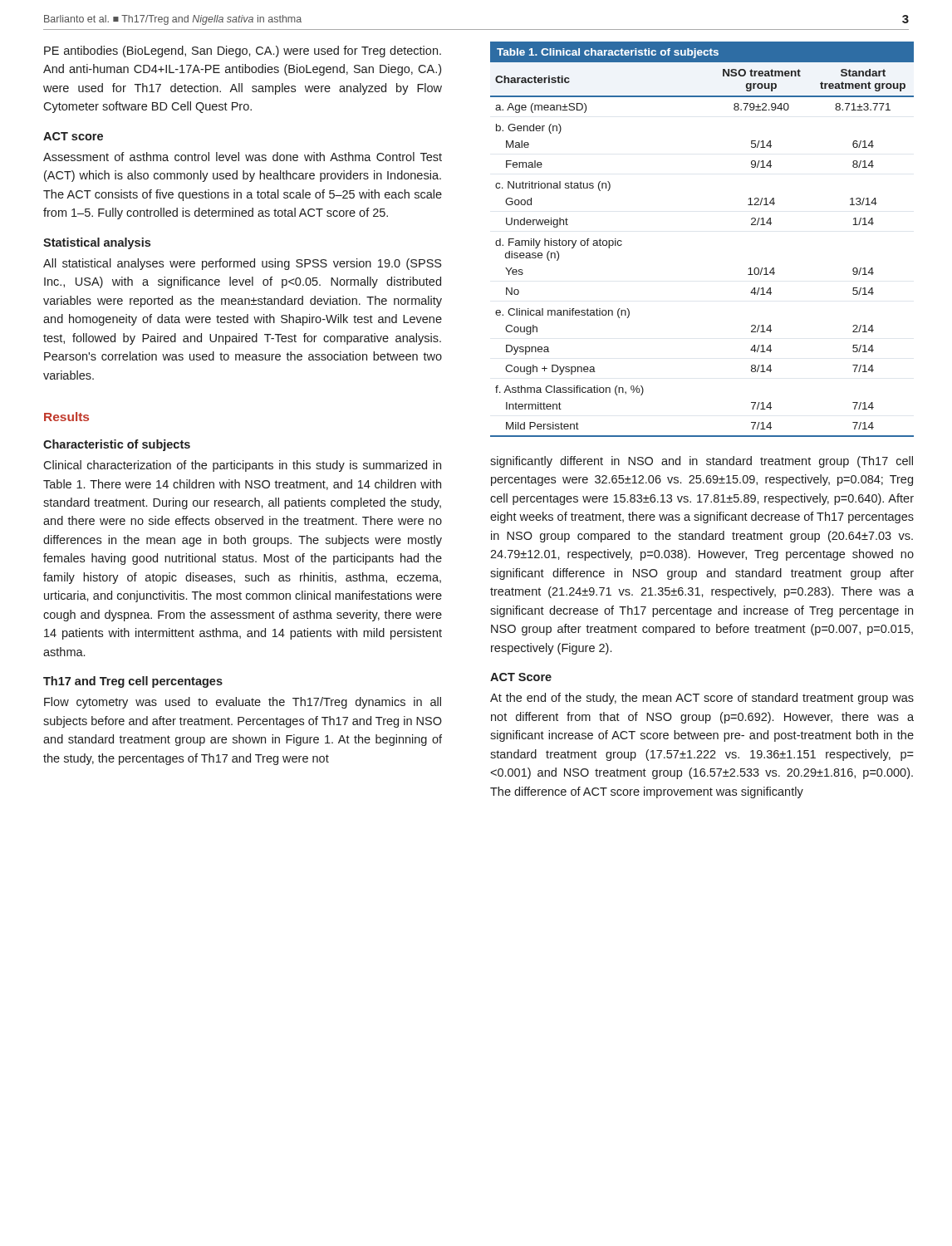Where is the section header that starts "Th17 and Treg cell"?
The height and width of the screenshot is (1246, 952).
click(x=133, y=681)
